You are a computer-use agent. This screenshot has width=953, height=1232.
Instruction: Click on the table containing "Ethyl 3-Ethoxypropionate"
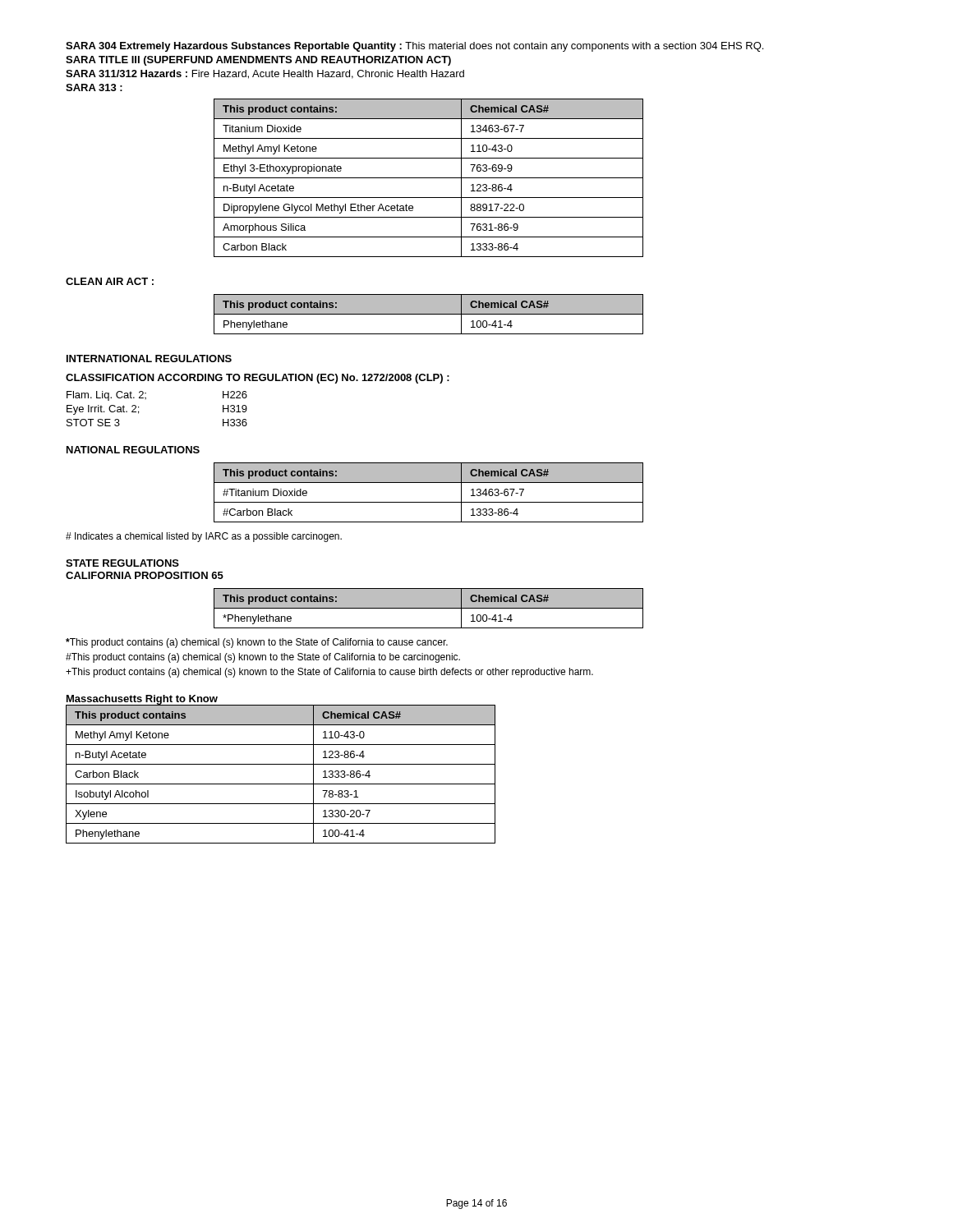[550, 178]
